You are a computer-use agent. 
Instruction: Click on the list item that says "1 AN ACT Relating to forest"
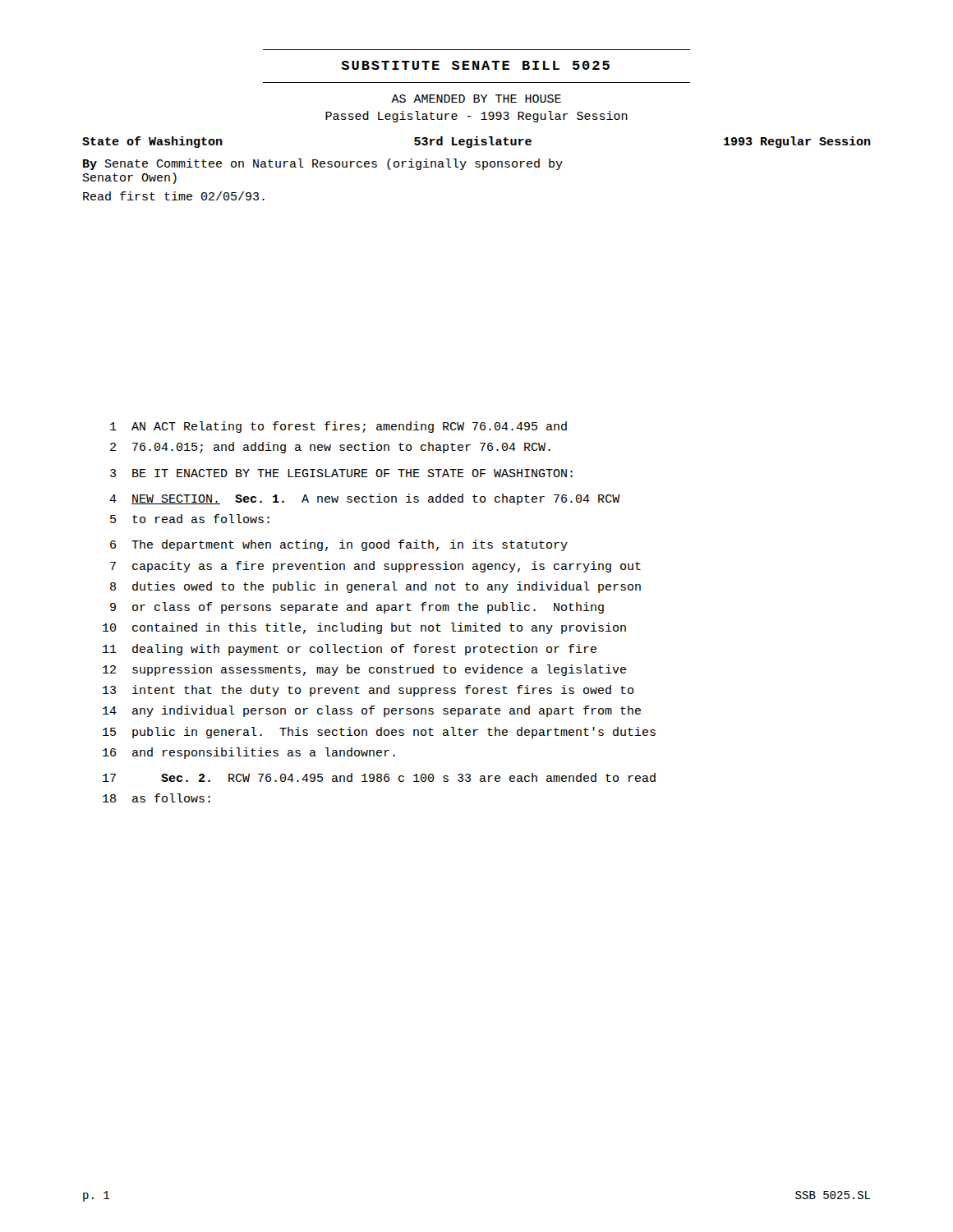pyautogui.click(x=476, y=428)
